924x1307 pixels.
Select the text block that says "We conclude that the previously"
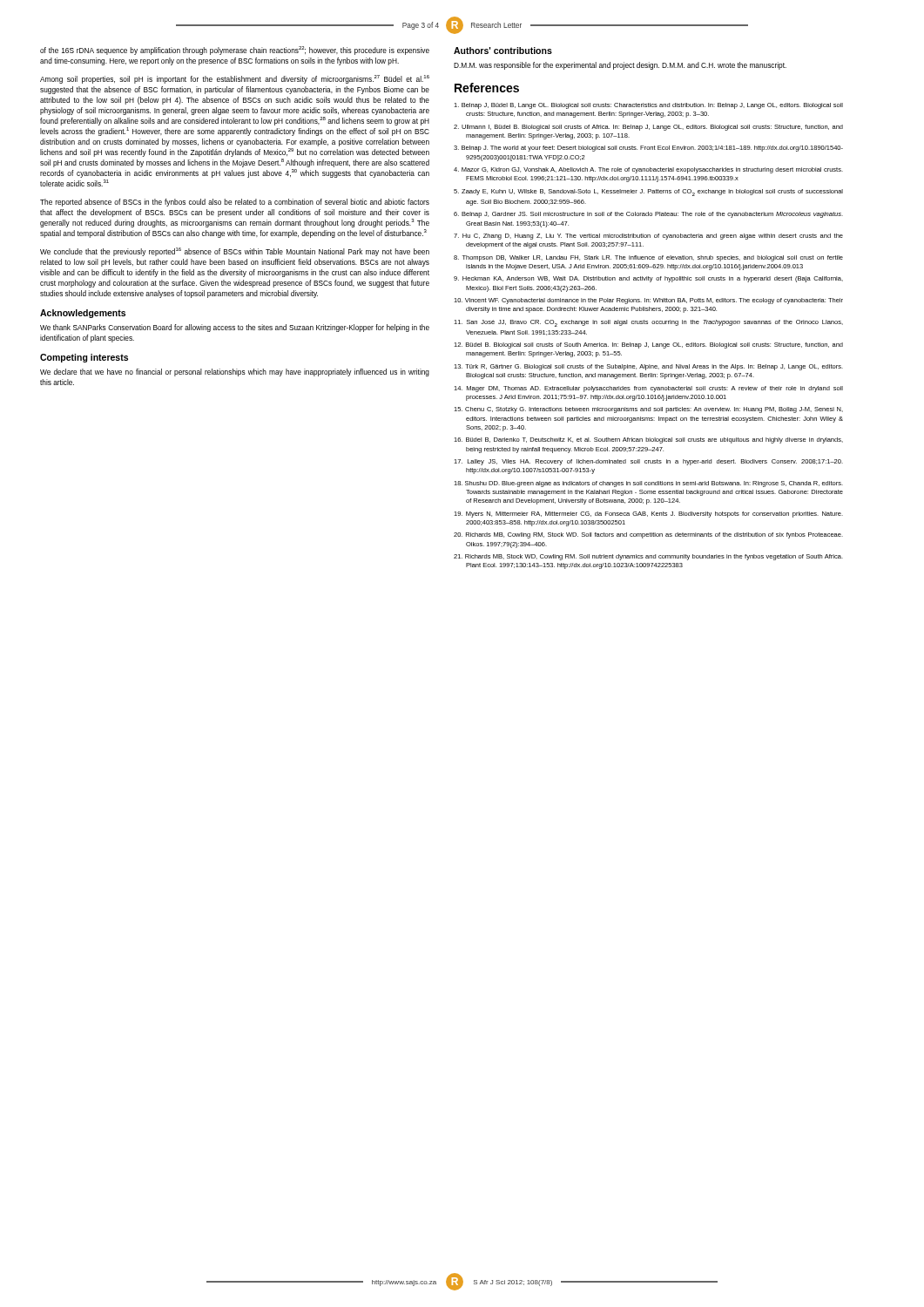[235, 273]
